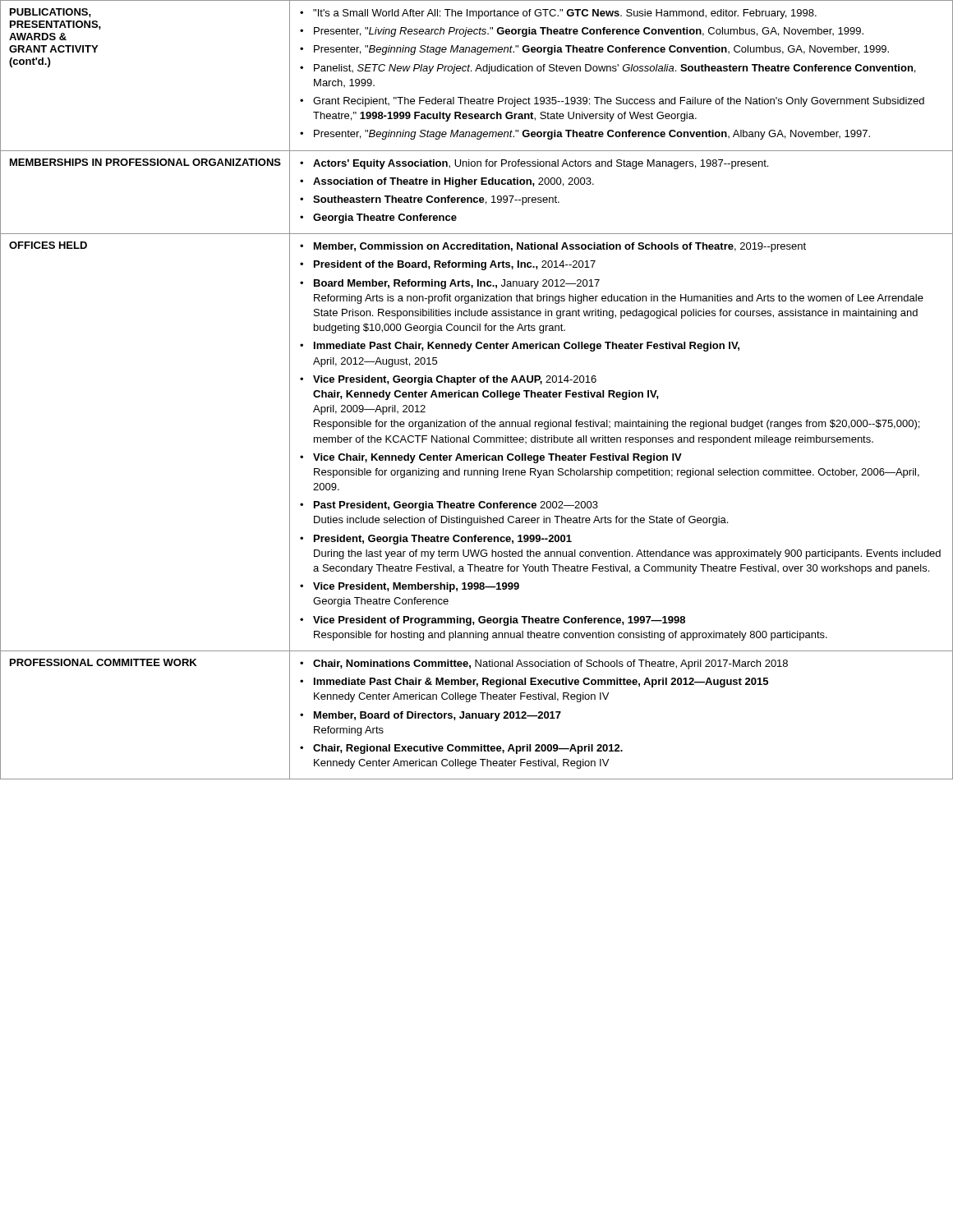Point to the text starting "Member, Commission on"
This screenshot has height=1232, width=953.
coord(560,246)
